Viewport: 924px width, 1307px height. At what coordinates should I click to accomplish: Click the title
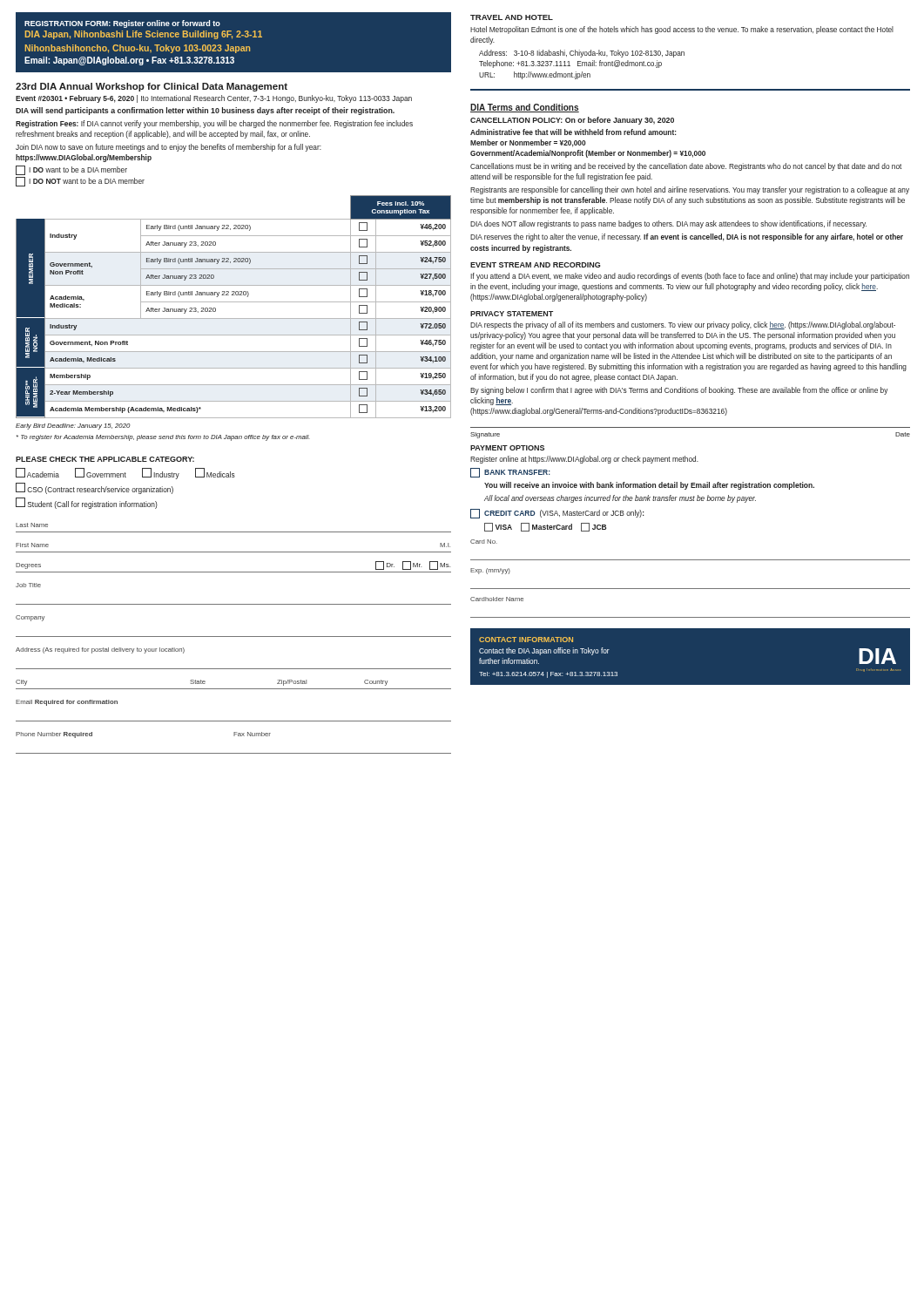click(x=152, y=86)
